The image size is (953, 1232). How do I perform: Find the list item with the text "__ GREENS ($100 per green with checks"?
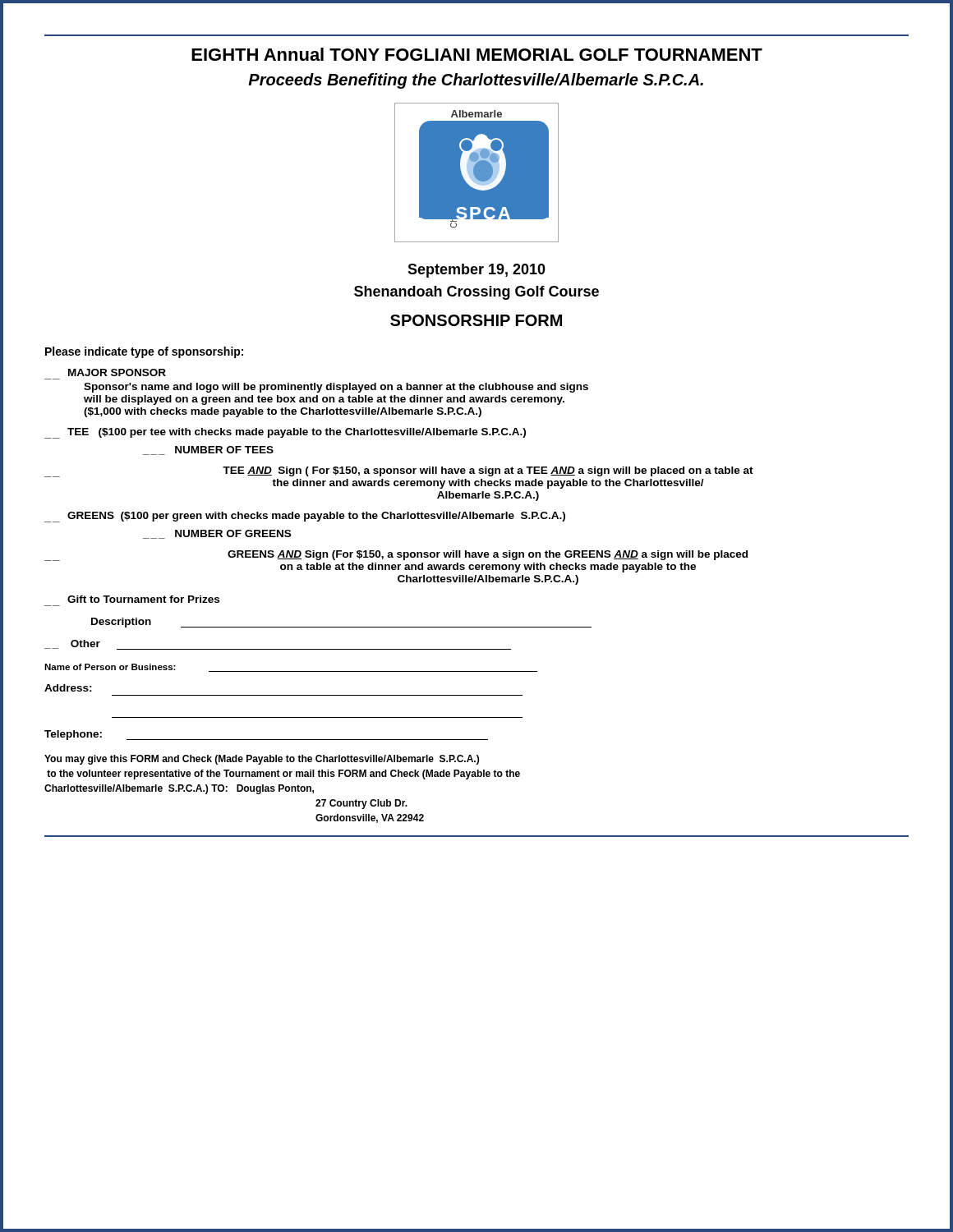476,516
